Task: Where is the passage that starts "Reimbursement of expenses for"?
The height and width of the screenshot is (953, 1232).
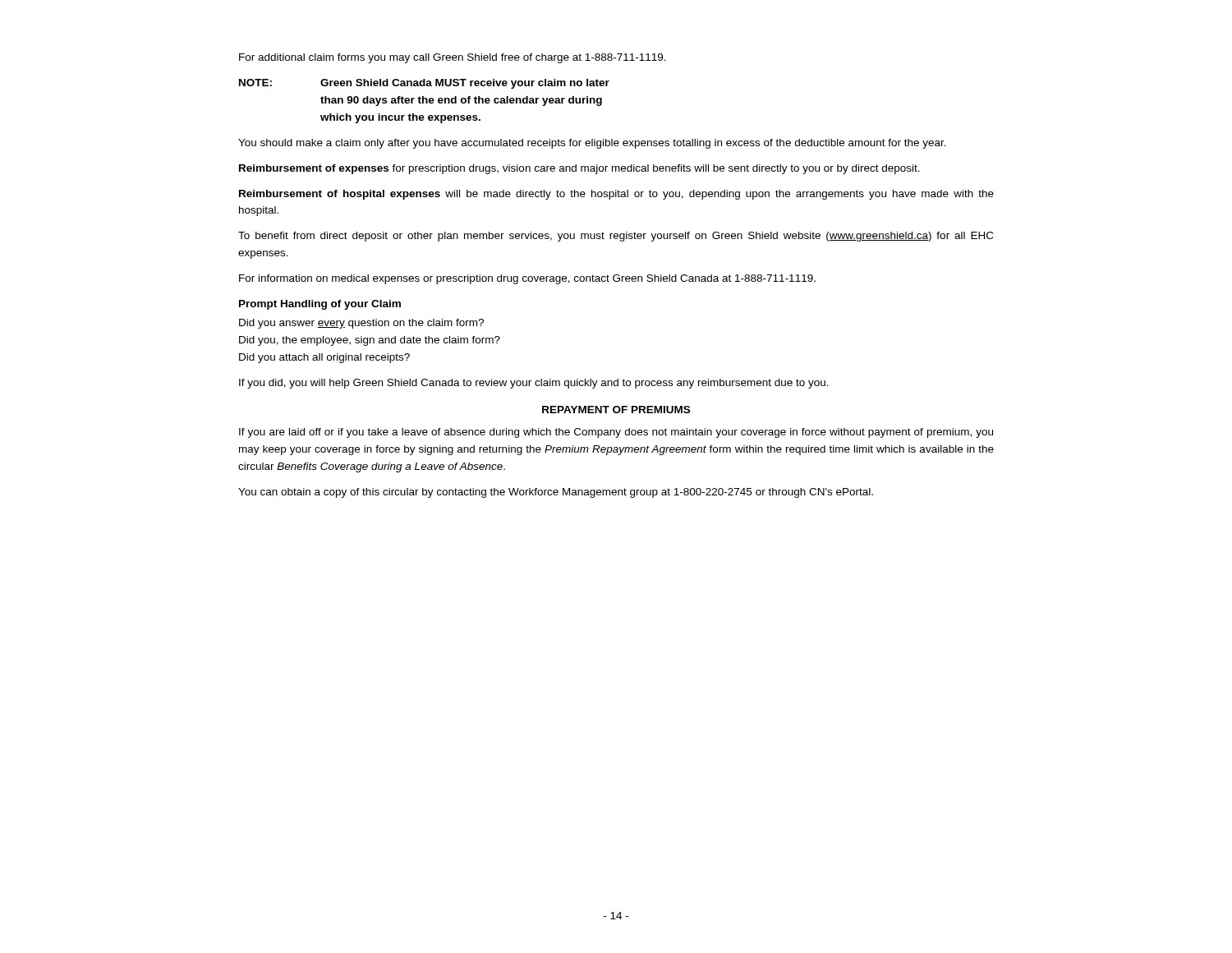Action: (579, 168)
